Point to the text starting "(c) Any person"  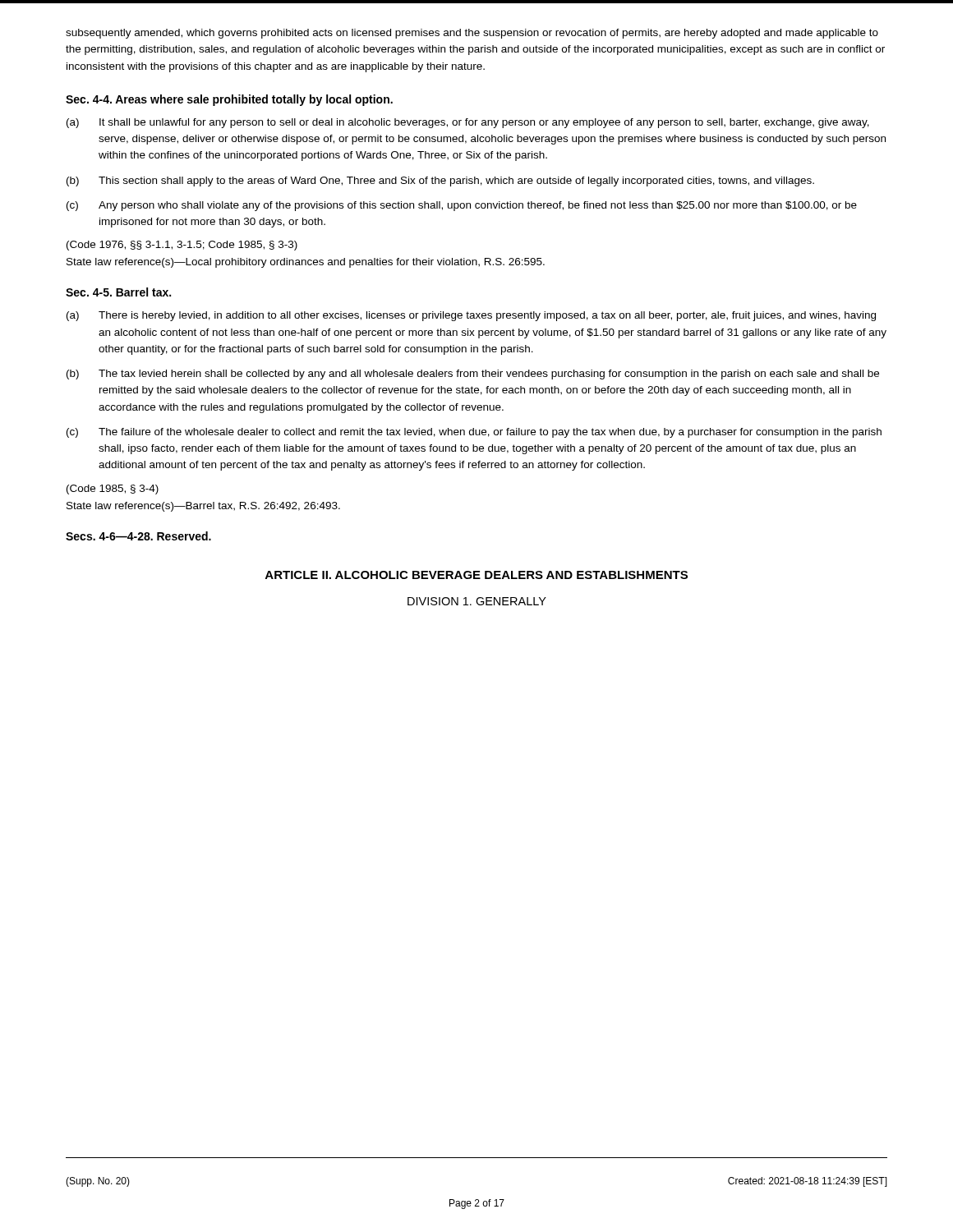(476, 214)
